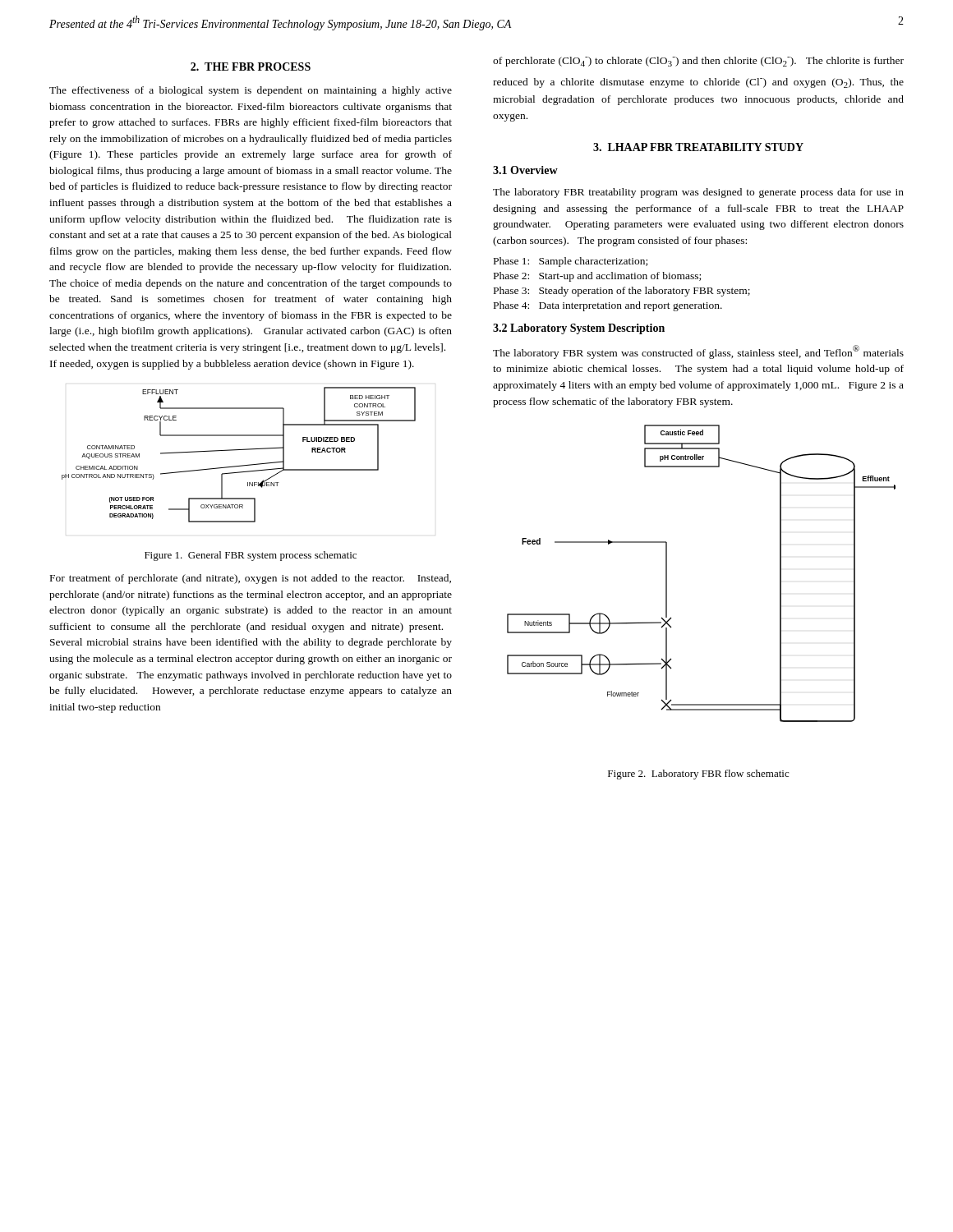The image size is (953, 1232).
Task: Where is the passage that starts "Phase 2: Start-up and acclimation of"?
Action: pyautogui.click(x=597, y=276)
